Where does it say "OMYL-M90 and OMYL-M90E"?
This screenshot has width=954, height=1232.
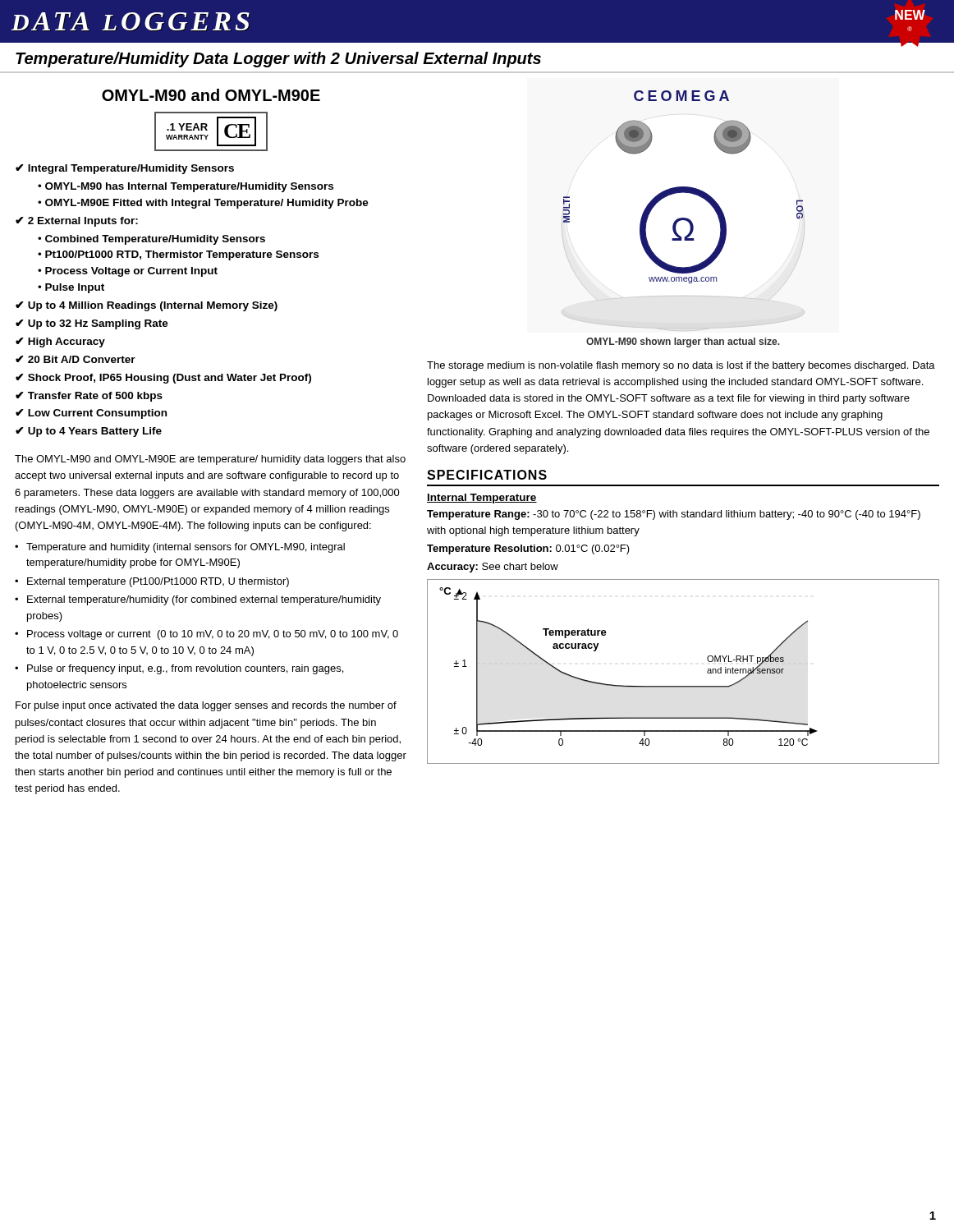coord(211,95)
